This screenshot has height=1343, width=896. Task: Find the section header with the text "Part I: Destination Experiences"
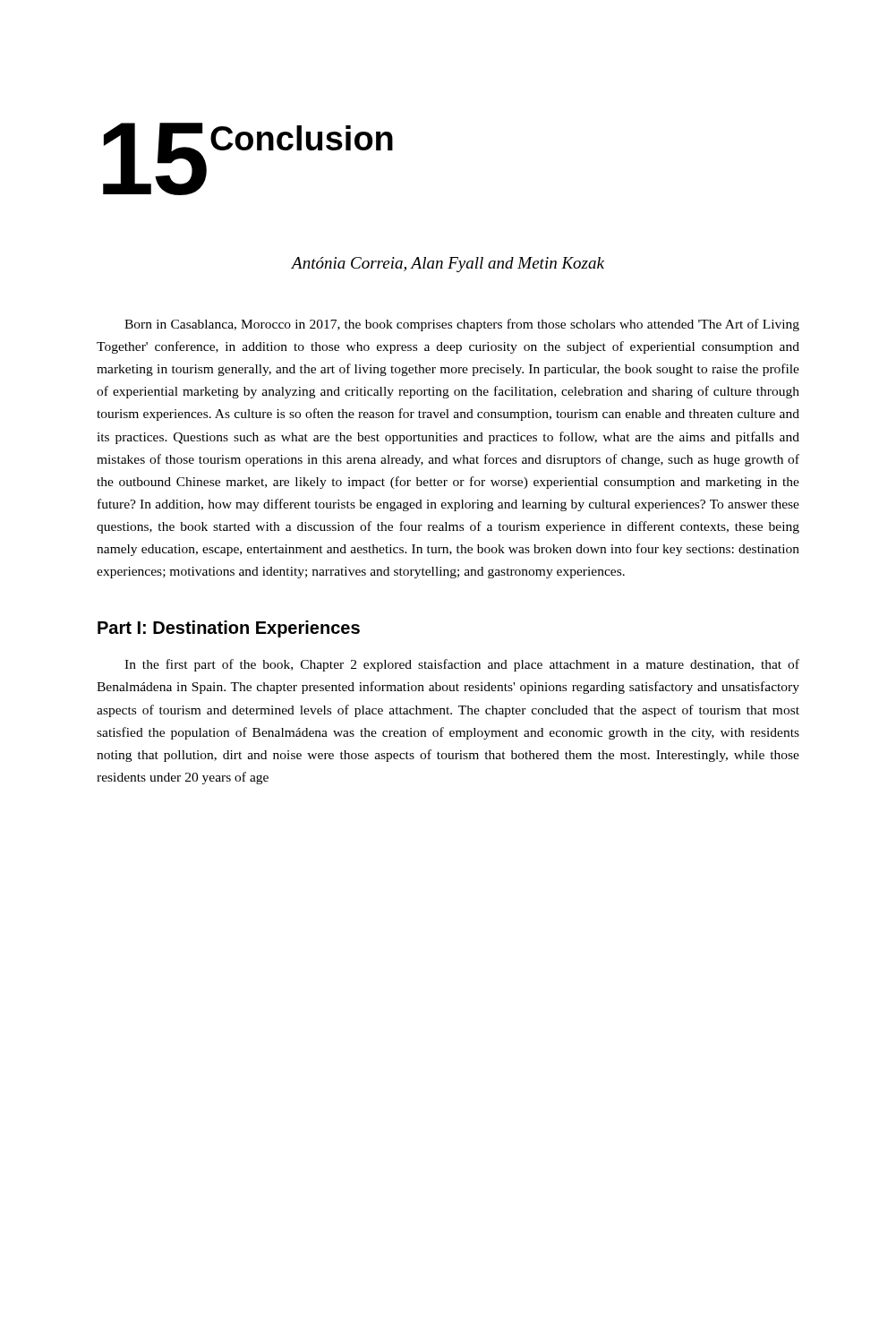tap(228, 628)
